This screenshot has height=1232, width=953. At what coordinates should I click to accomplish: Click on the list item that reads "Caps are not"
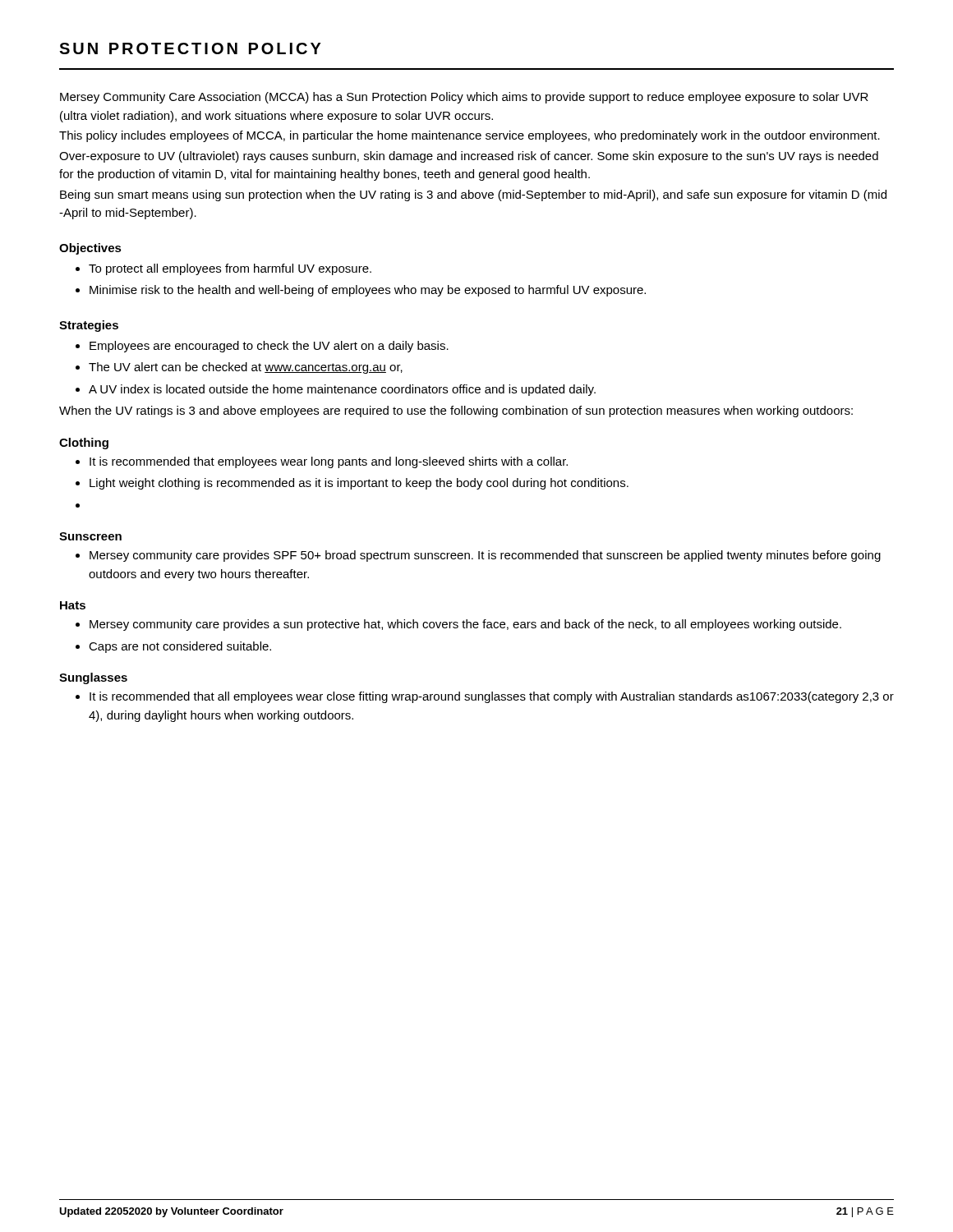tap(173, 647)
